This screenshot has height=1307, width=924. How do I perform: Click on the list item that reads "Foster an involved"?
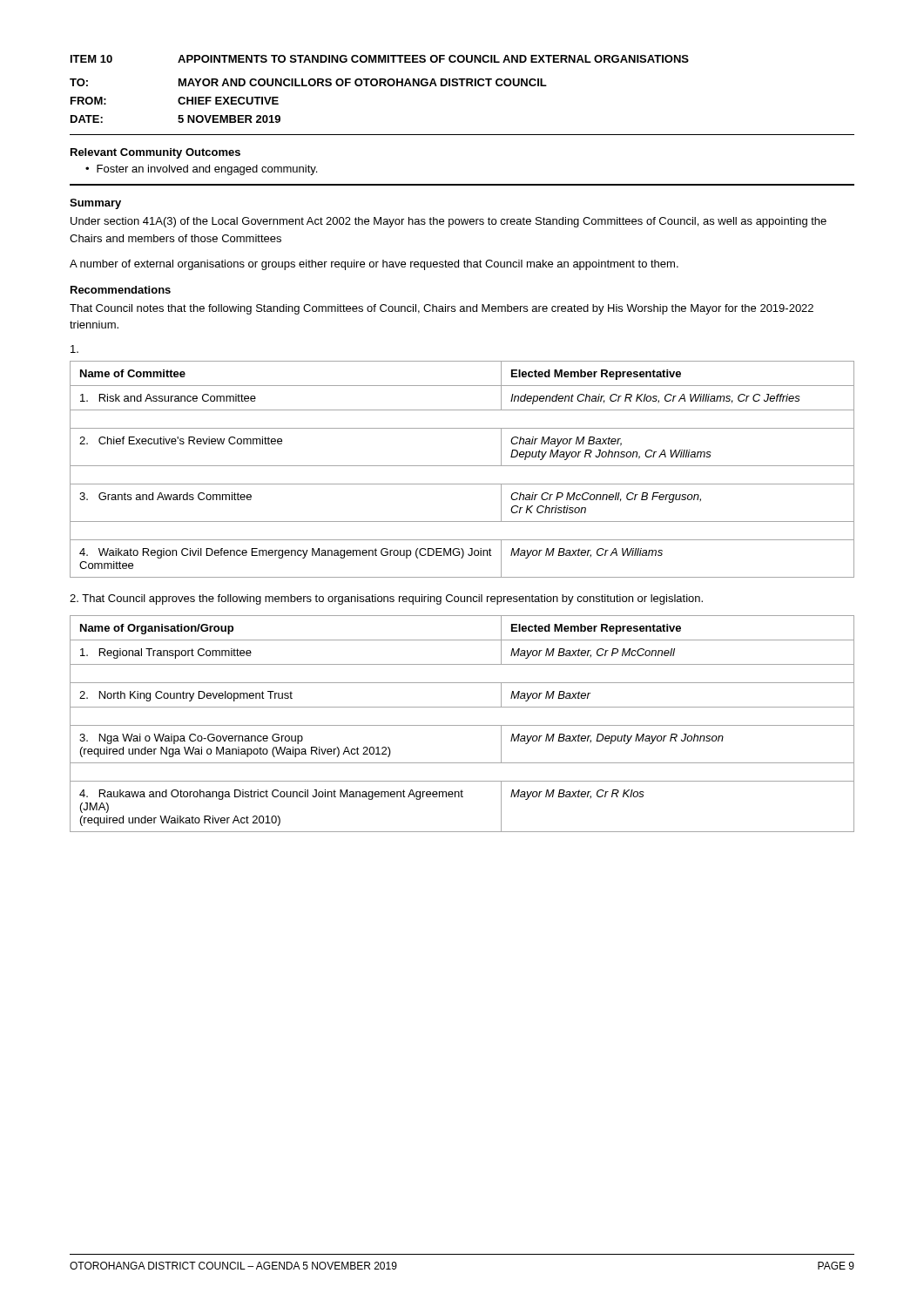[x=207, y=169]
